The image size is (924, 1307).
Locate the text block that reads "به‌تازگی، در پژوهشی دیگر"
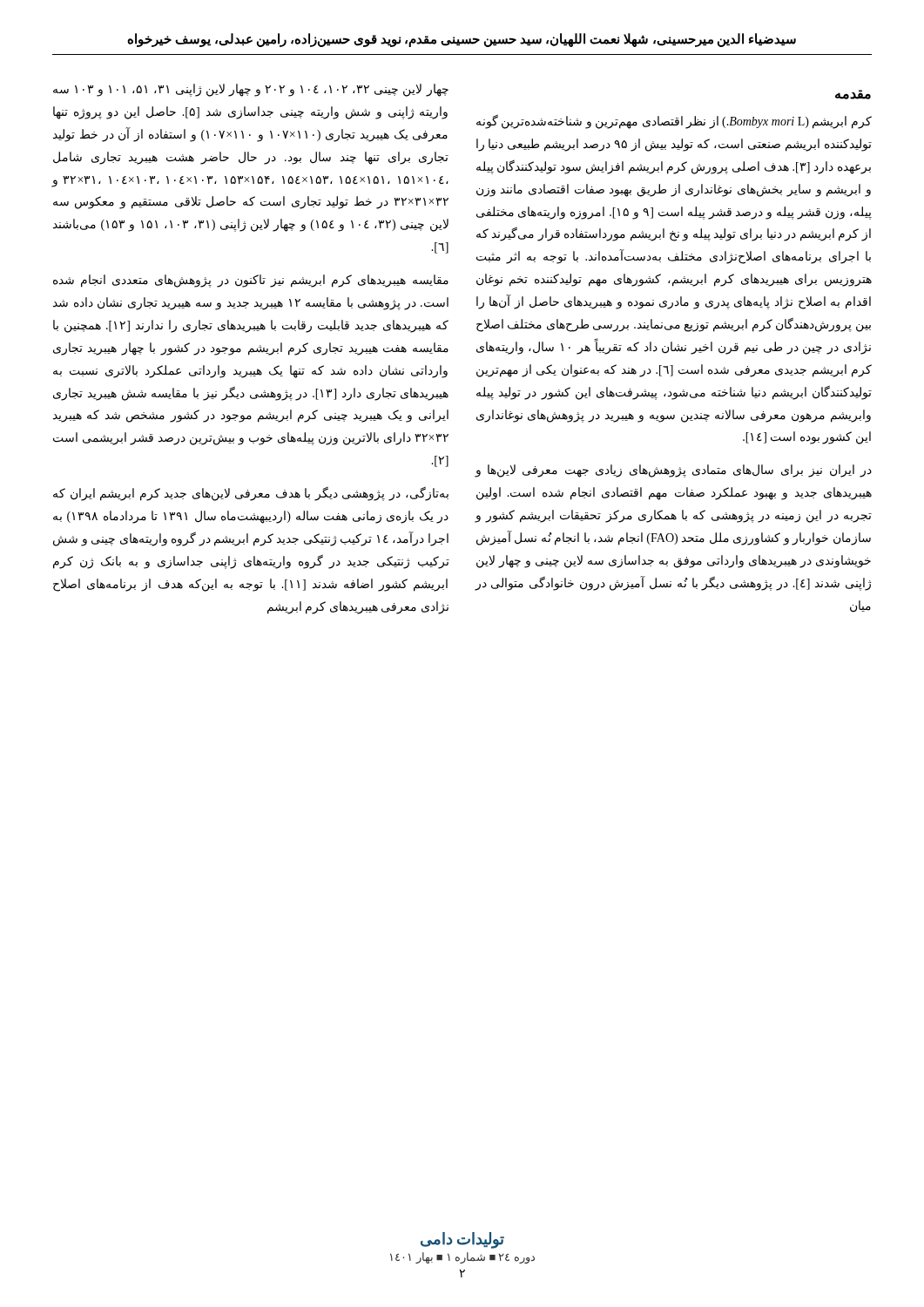[251, 551]
